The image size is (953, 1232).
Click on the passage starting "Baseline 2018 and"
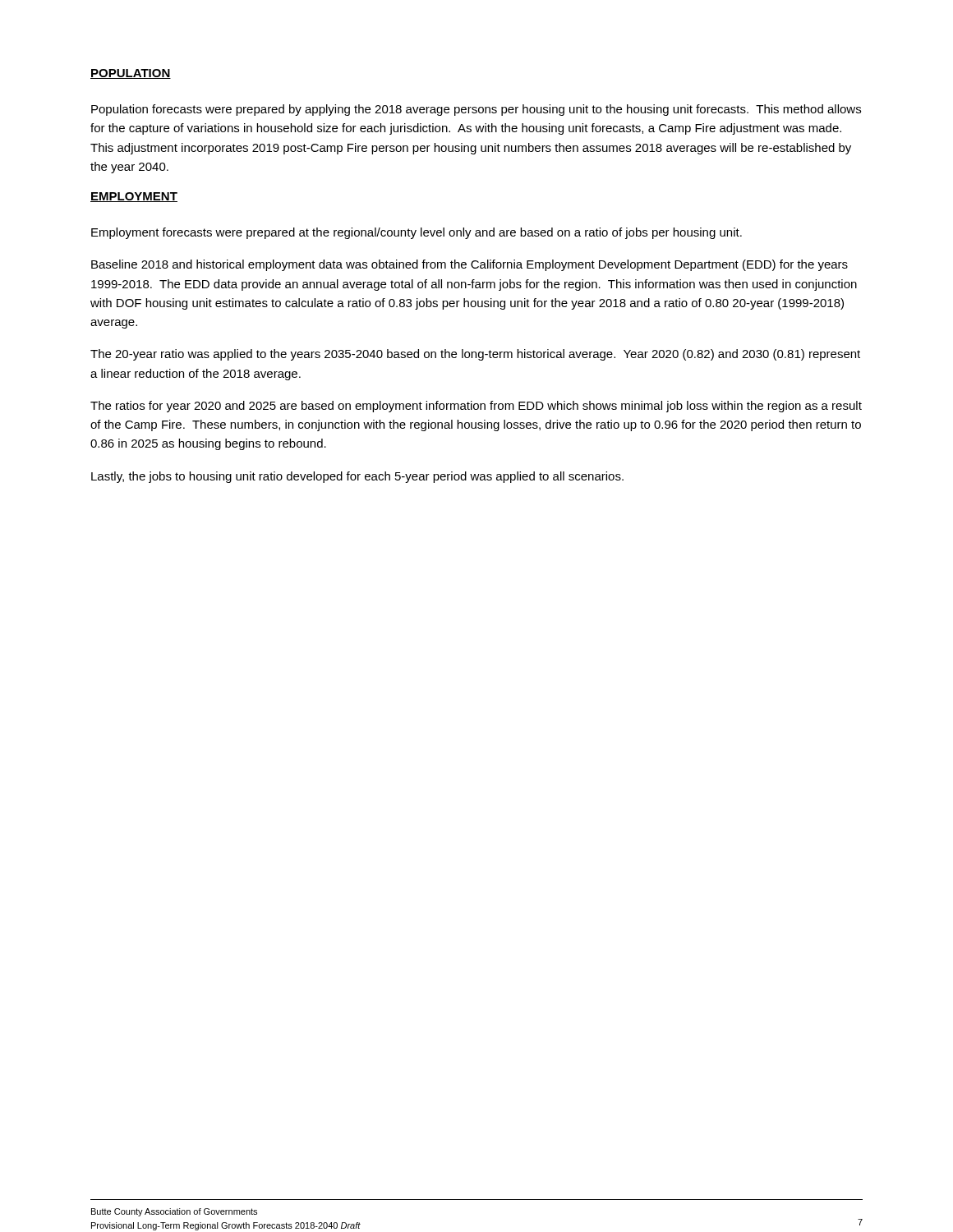pyautogui.click(x=474, y=293)
